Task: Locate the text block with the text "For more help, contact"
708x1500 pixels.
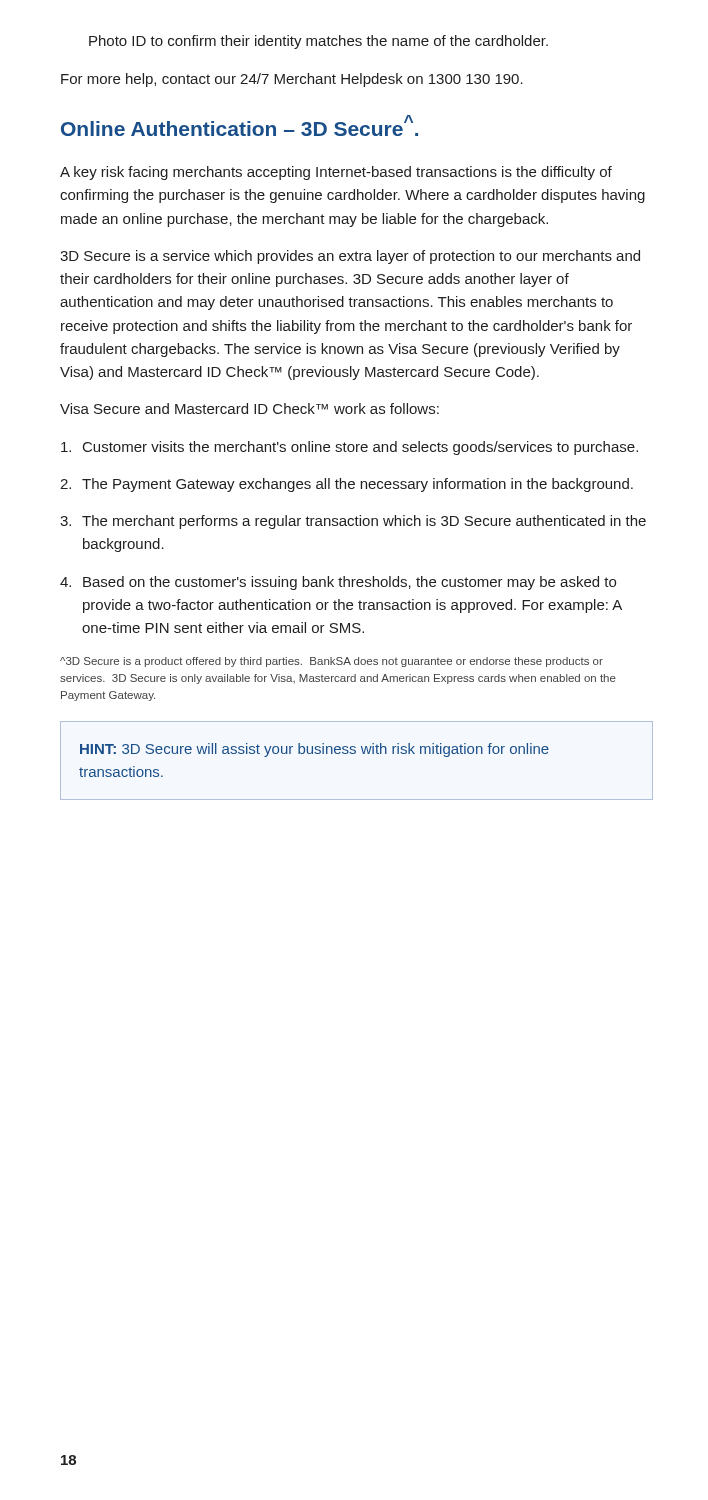Action: click(x=292, y=78)
